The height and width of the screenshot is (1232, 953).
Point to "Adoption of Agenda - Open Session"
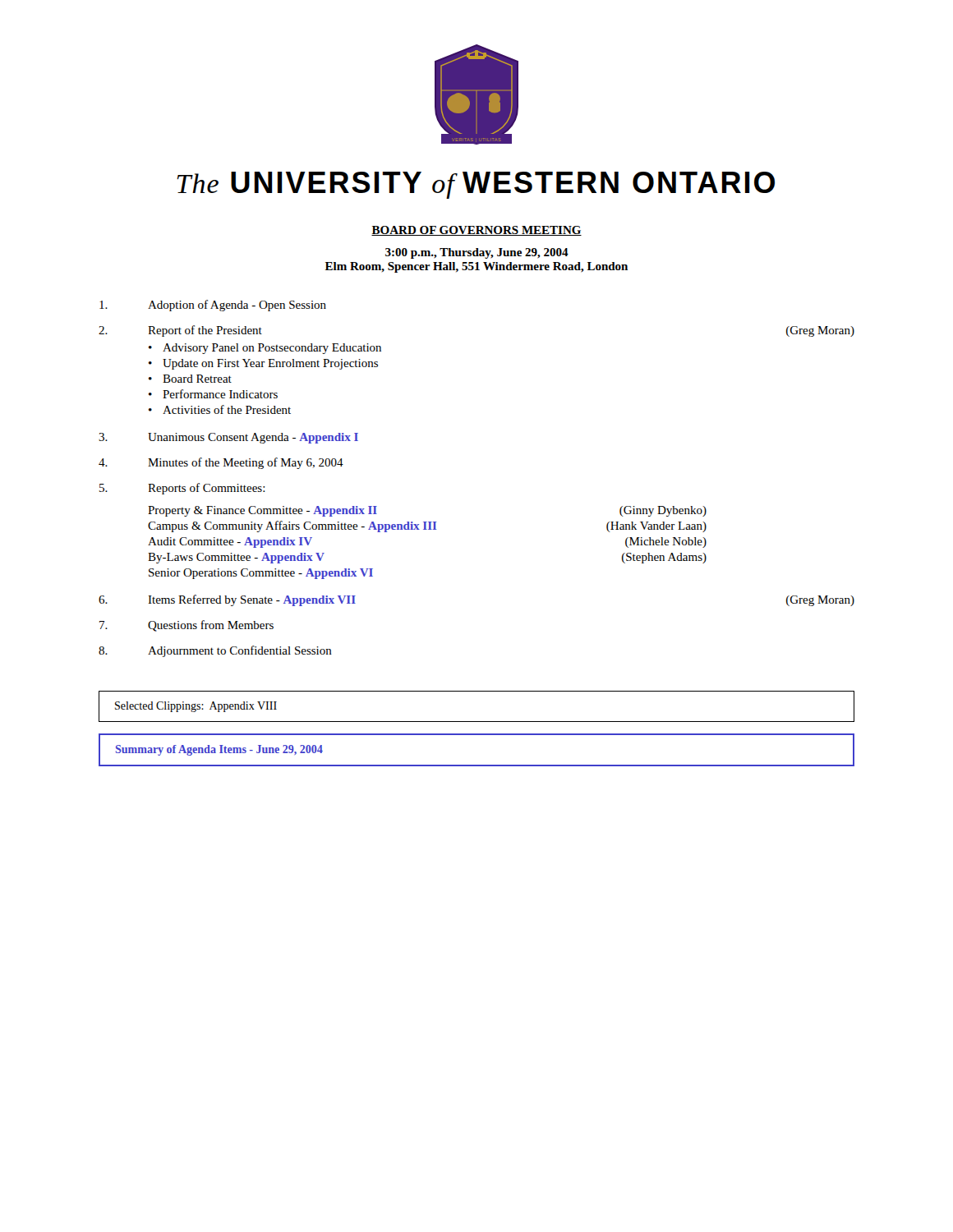click(213, 306)
